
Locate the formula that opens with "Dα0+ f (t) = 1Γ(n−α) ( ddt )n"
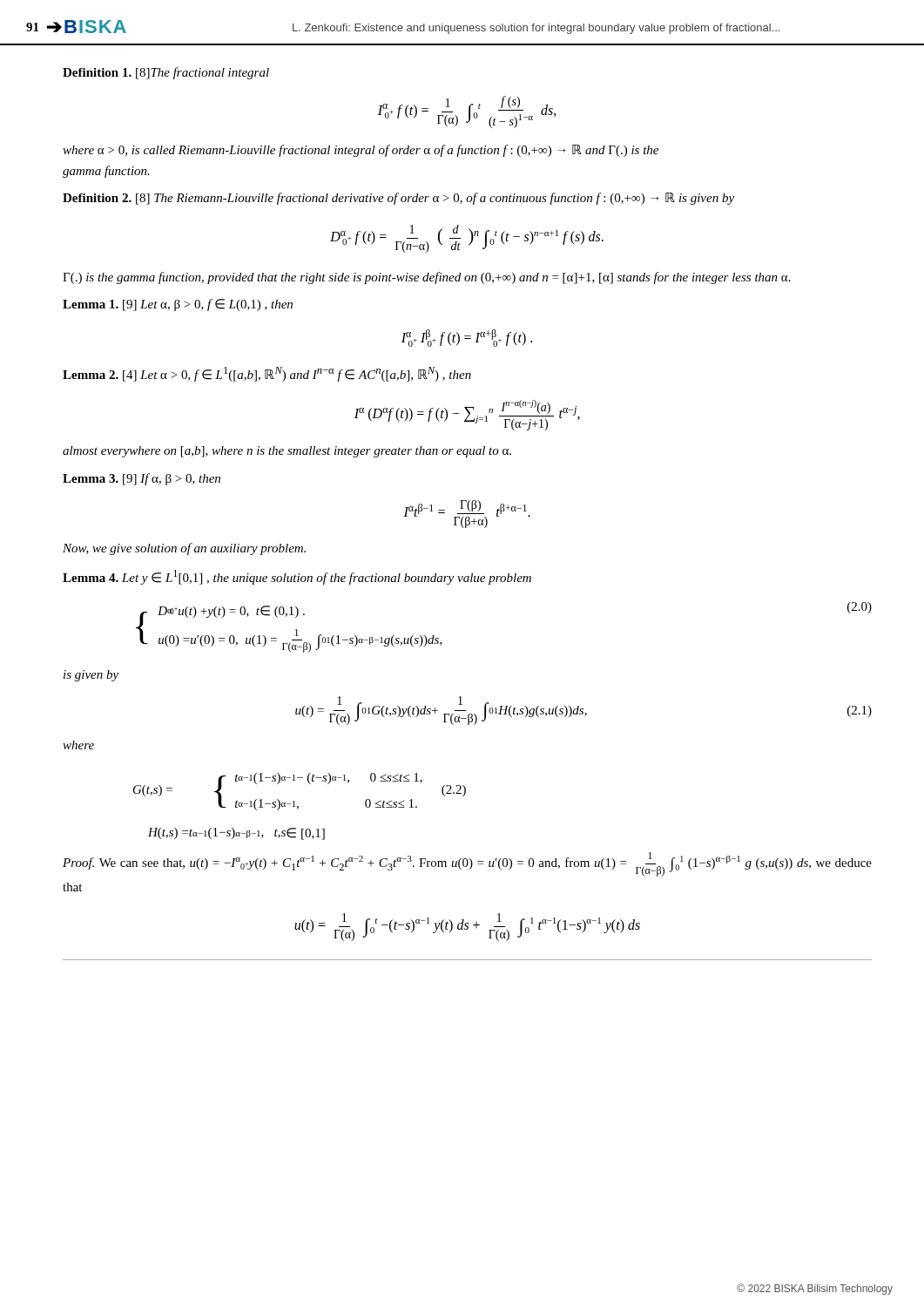coord(467,238)
